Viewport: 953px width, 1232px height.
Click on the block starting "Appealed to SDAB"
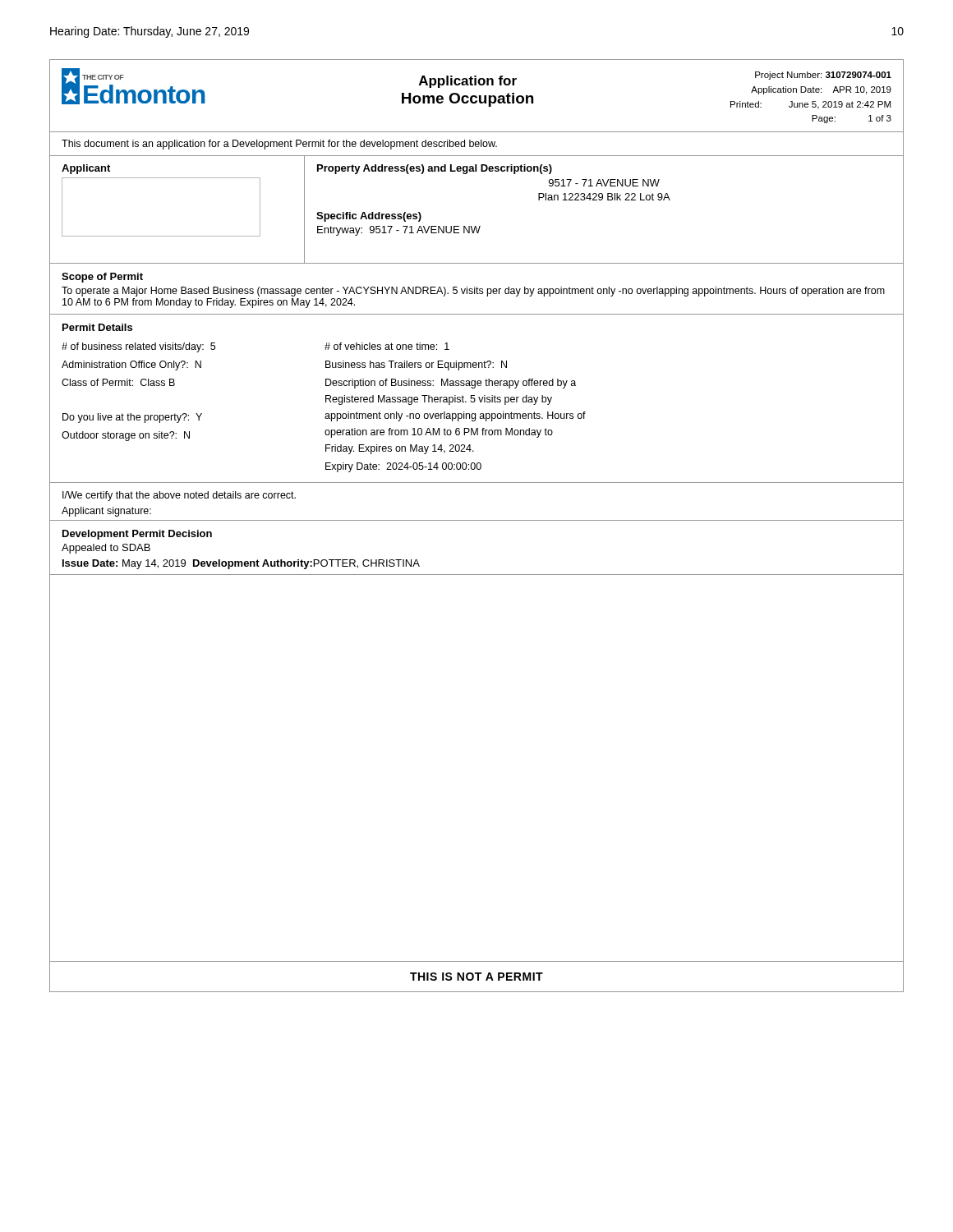106,548
